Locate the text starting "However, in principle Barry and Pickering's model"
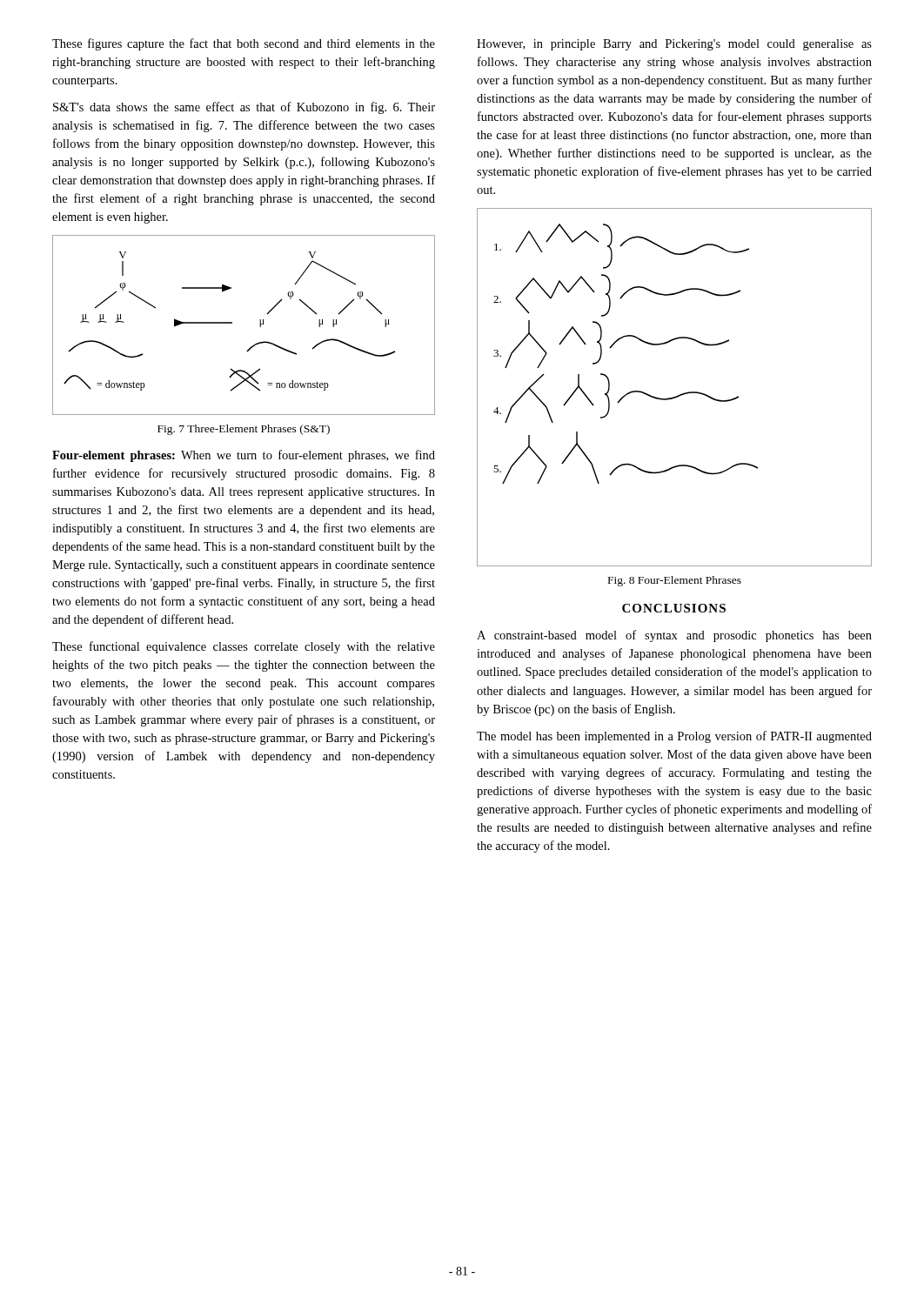 [x=674, y=117]
